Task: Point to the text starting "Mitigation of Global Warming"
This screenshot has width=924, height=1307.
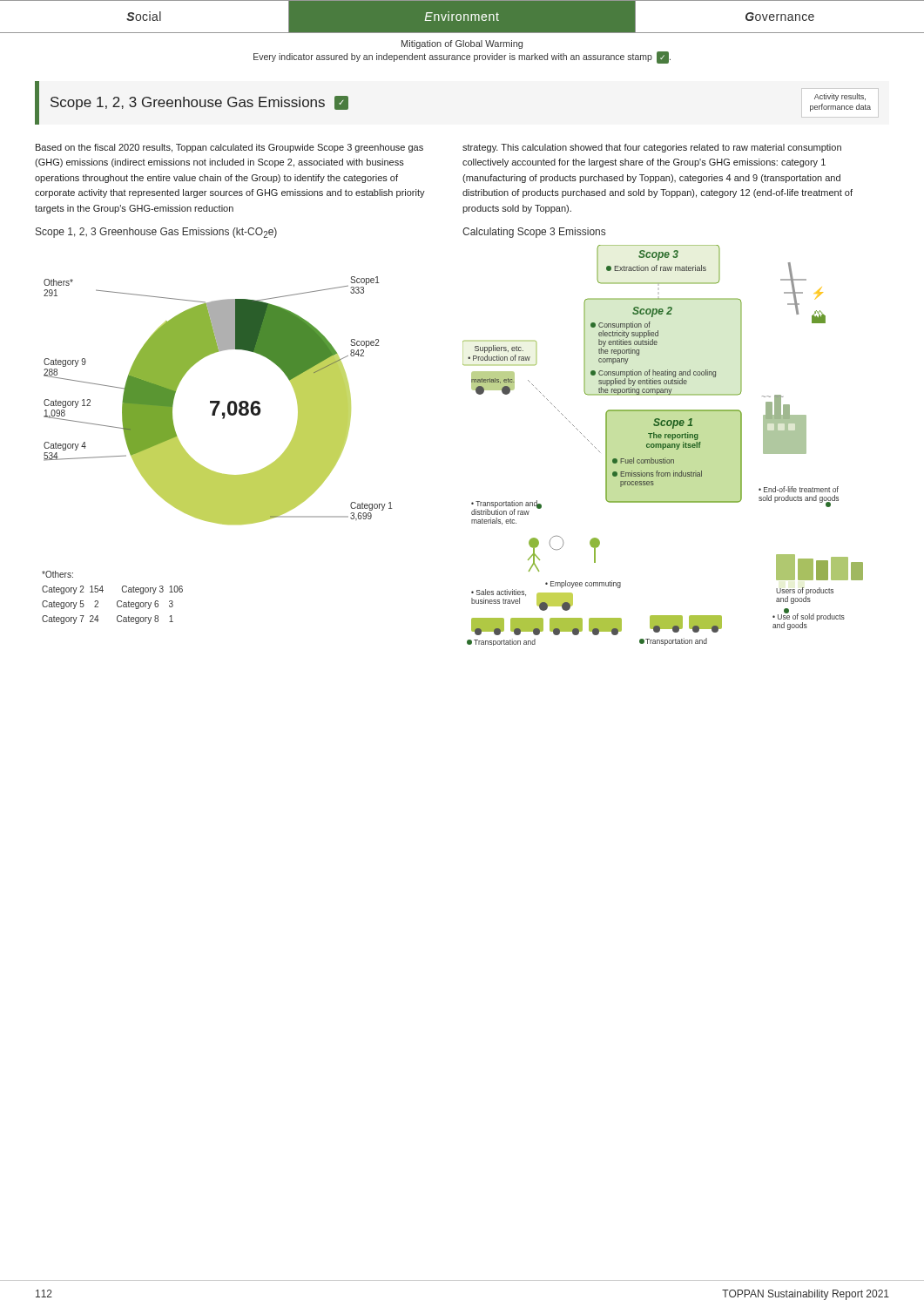Action: 462,51
